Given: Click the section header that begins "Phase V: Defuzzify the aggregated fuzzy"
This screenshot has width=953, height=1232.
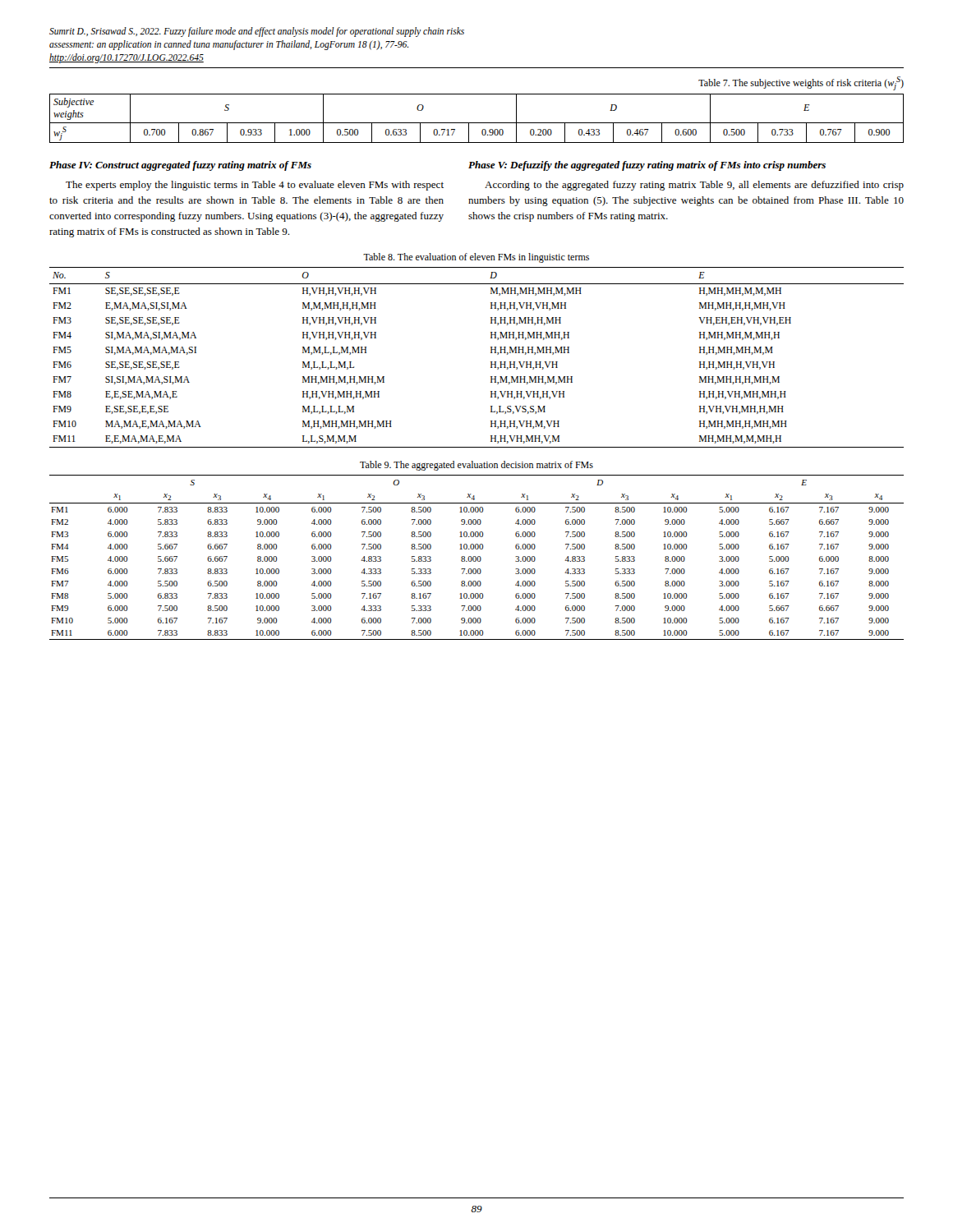Looking at the screenshot, I should [x=647, y=165].
